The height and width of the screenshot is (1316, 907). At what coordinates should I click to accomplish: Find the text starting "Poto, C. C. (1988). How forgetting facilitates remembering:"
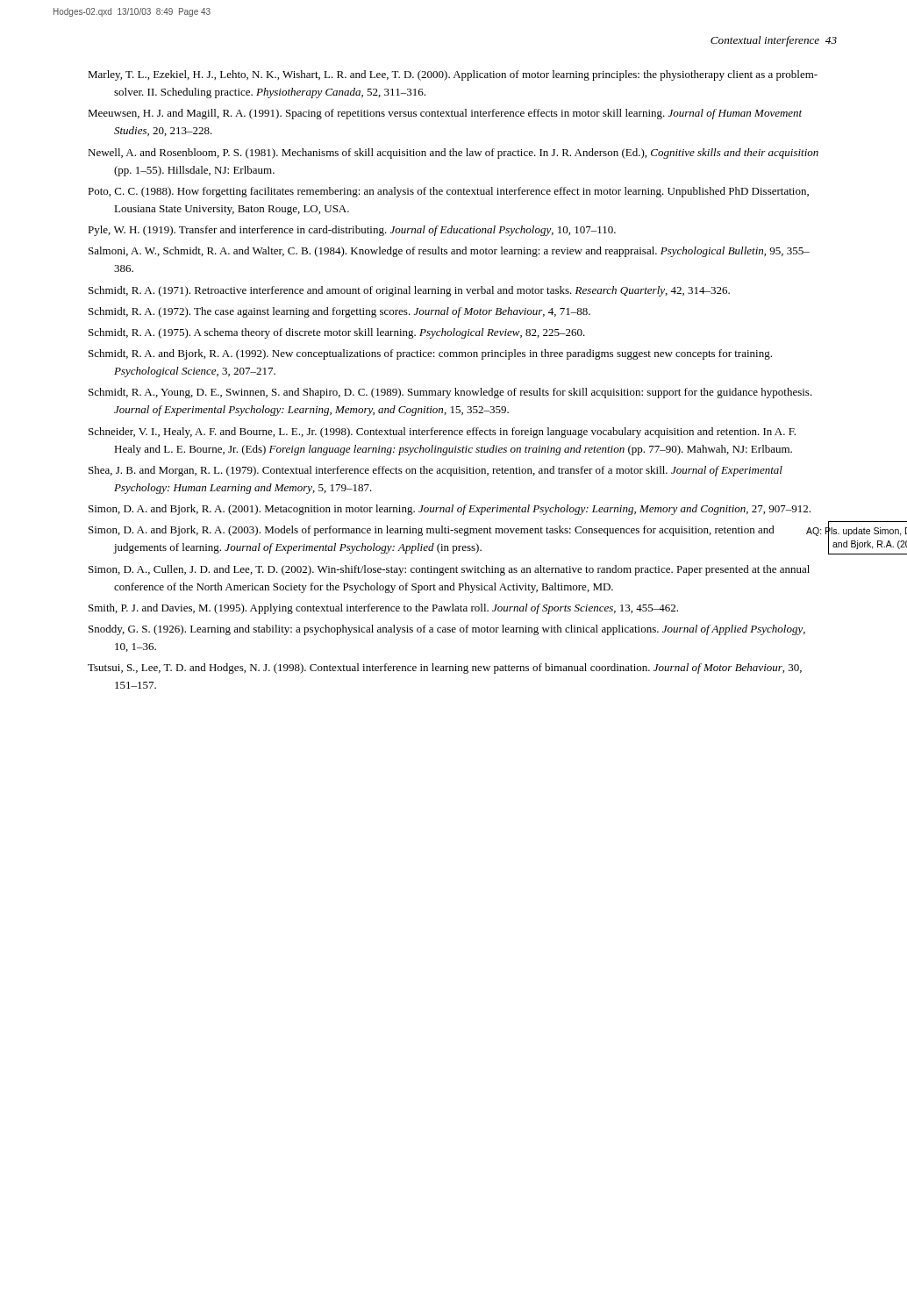click(449, 200)
